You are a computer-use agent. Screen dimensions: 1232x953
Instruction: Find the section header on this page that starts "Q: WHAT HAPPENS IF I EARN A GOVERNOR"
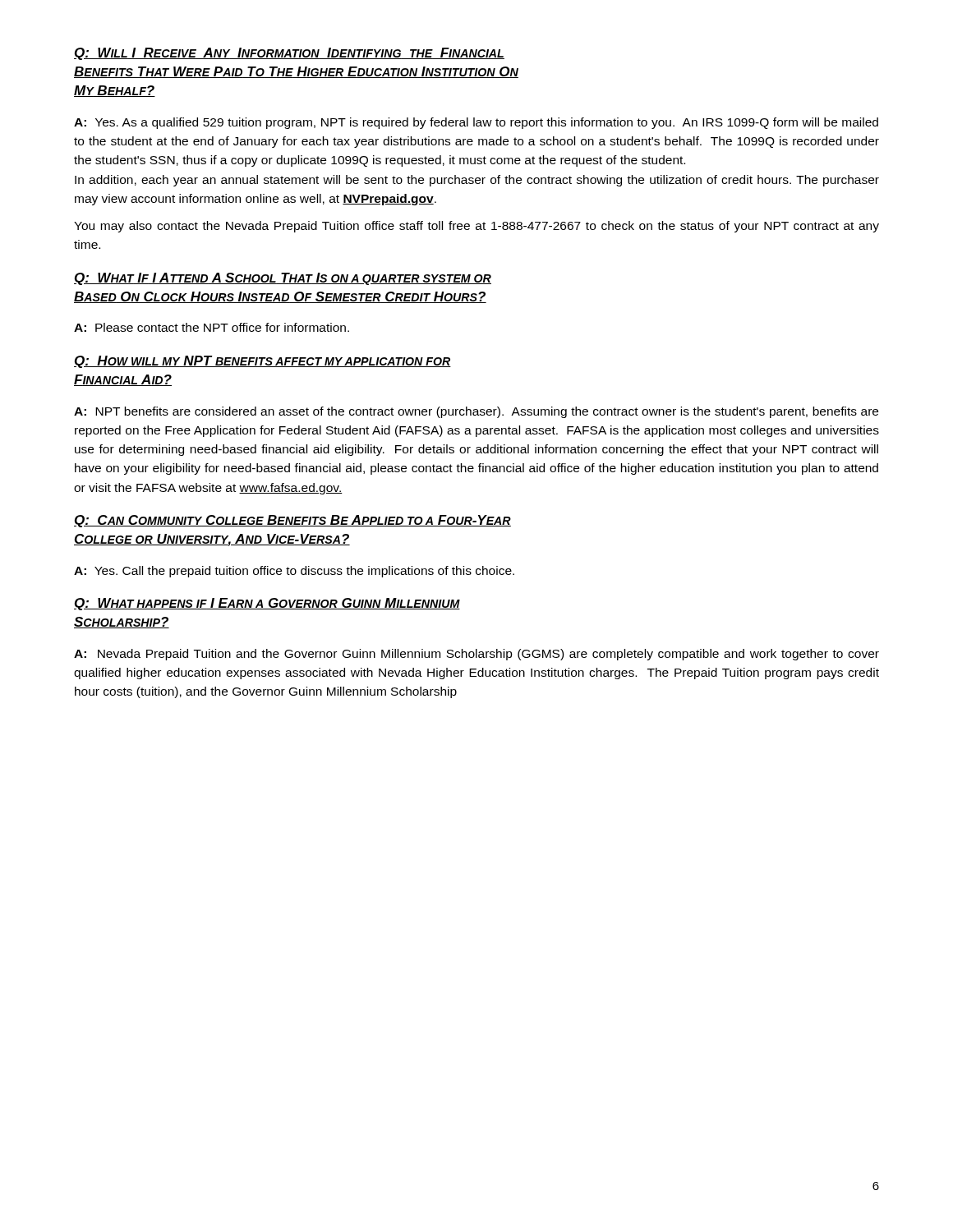pos(267,613)
